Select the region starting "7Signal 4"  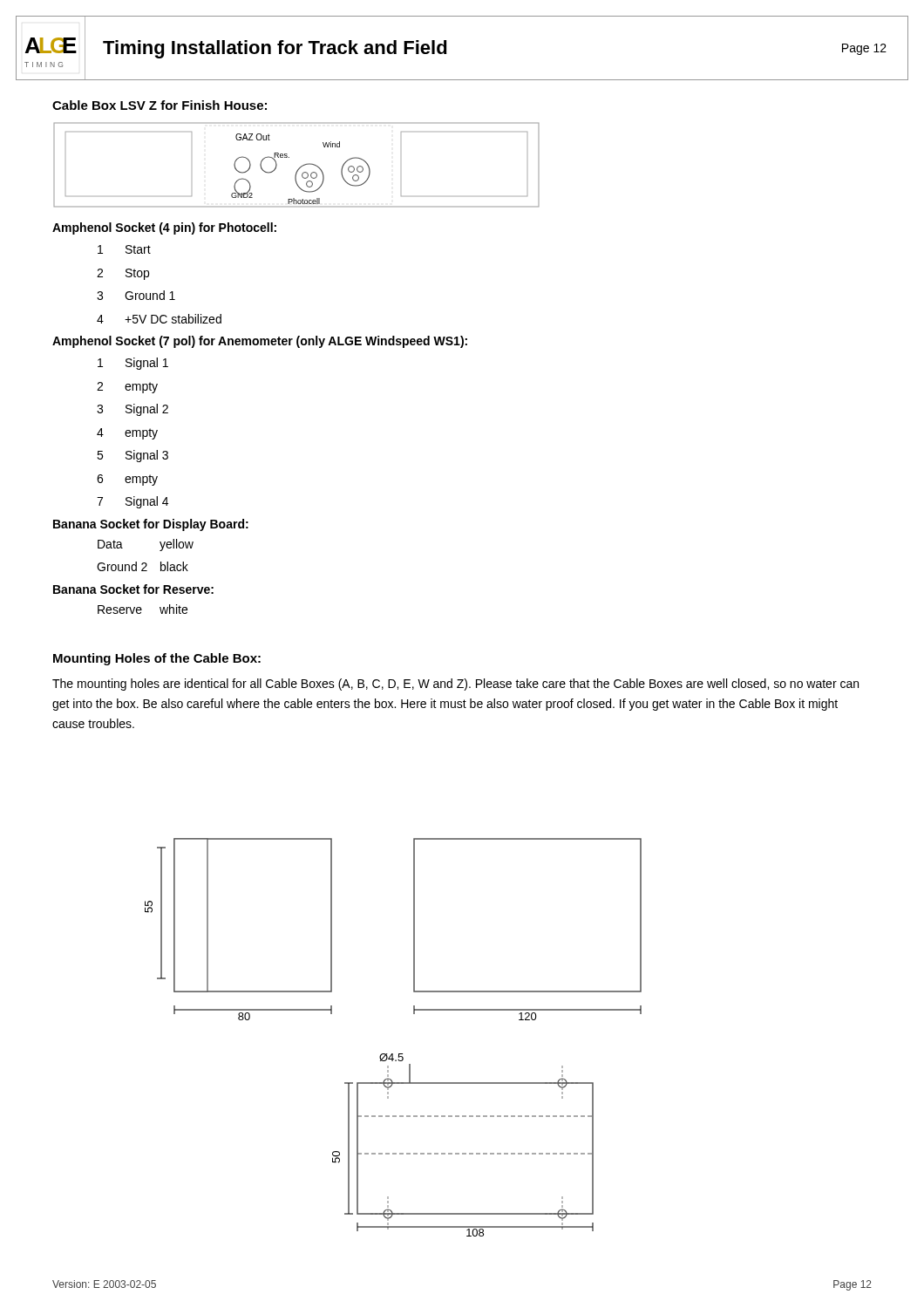(x=133, y=502)
